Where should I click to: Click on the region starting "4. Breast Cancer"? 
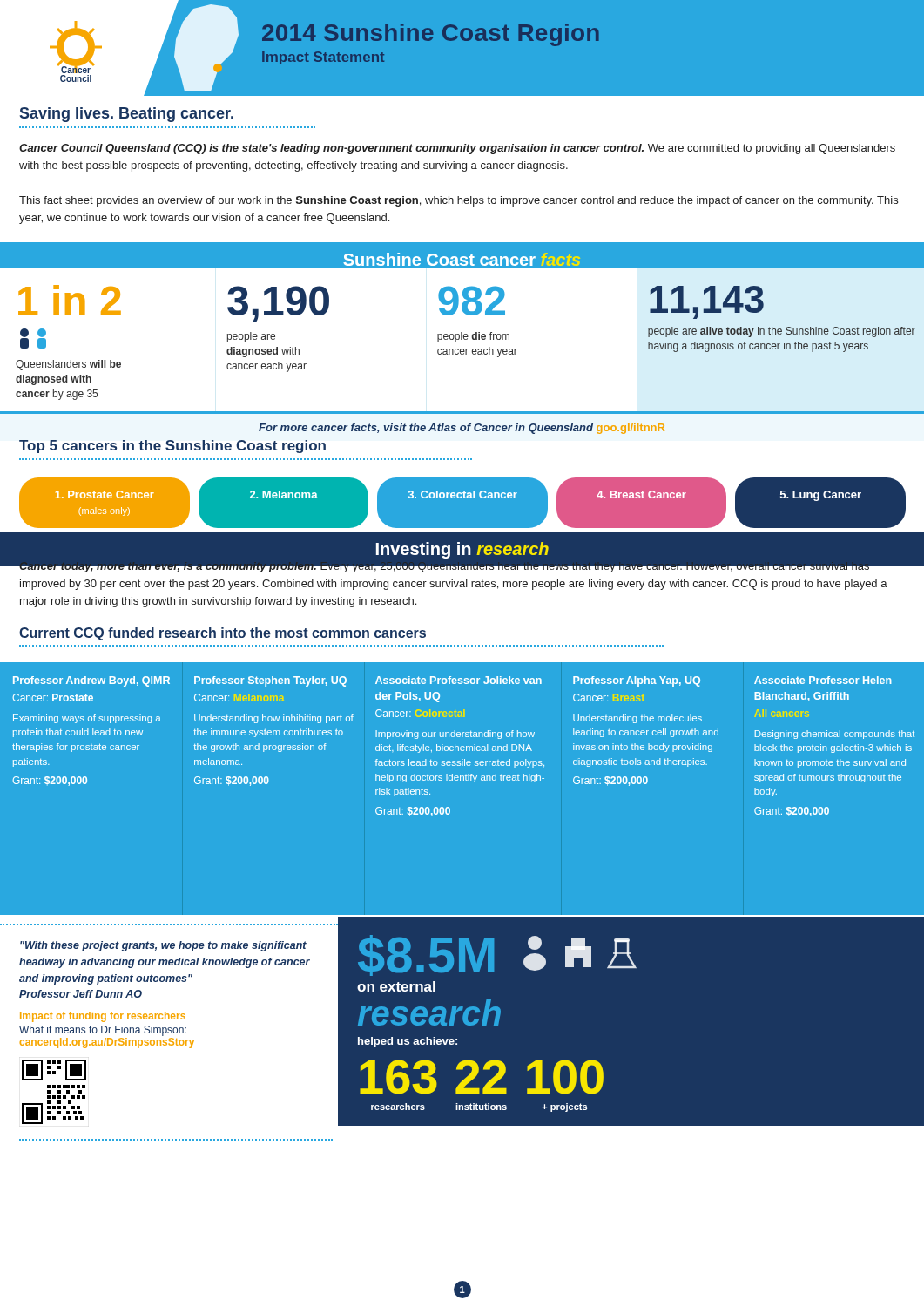[x=641, y=494]
